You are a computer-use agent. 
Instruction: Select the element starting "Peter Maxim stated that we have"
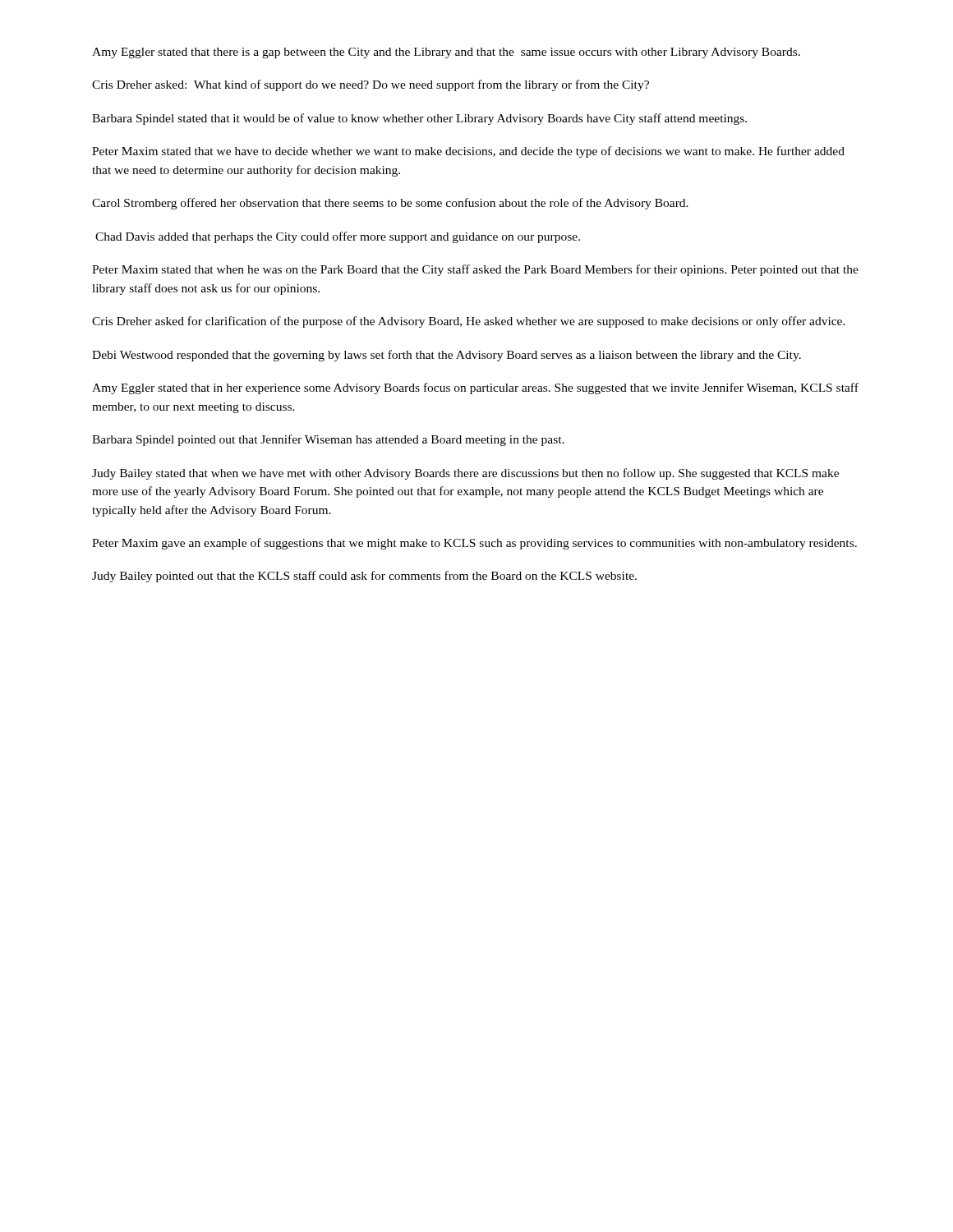coord(468,160)
